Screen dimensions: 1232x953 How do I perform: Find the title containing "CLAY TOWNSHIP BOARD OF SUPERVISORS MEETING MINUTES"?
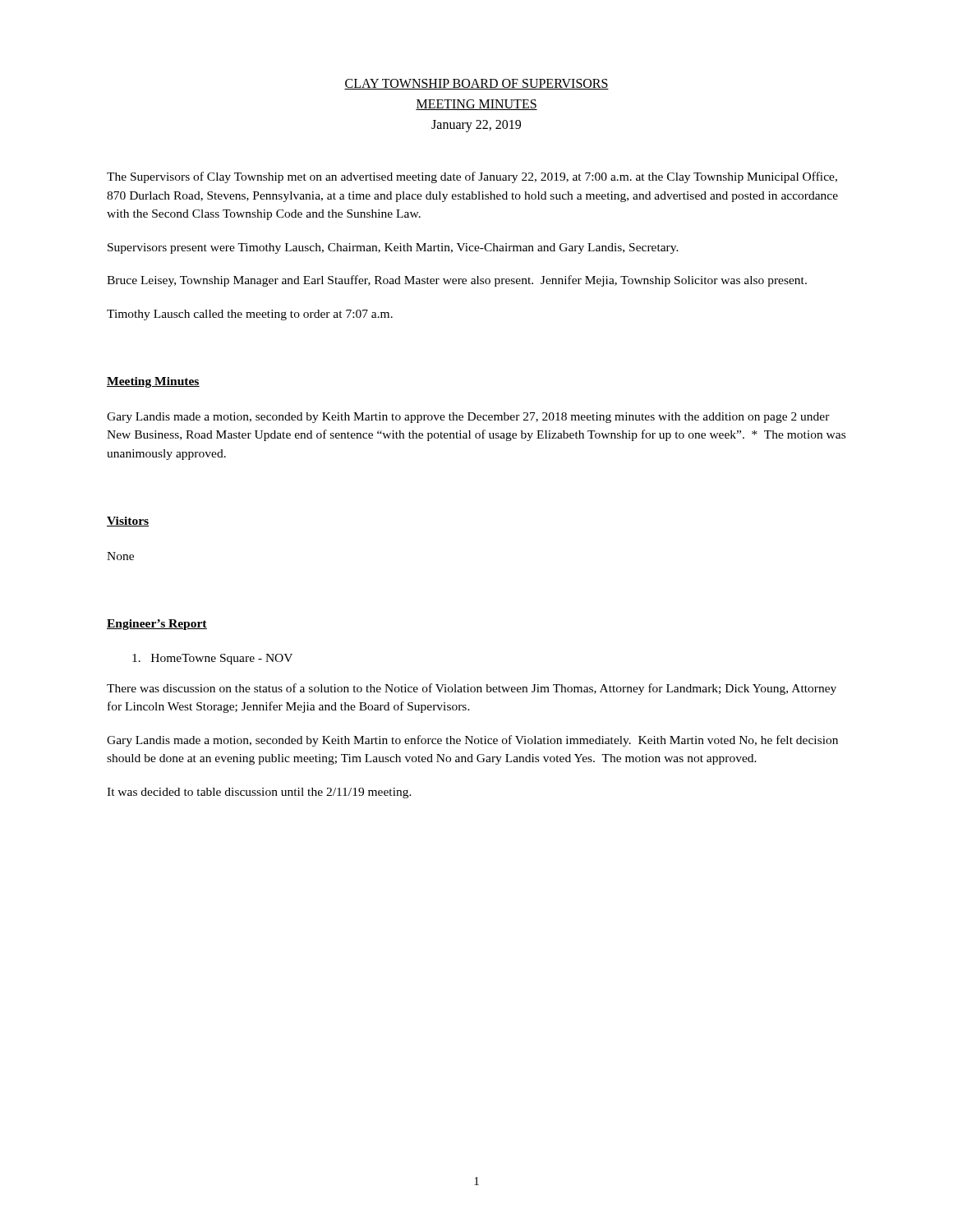(476, 104)
